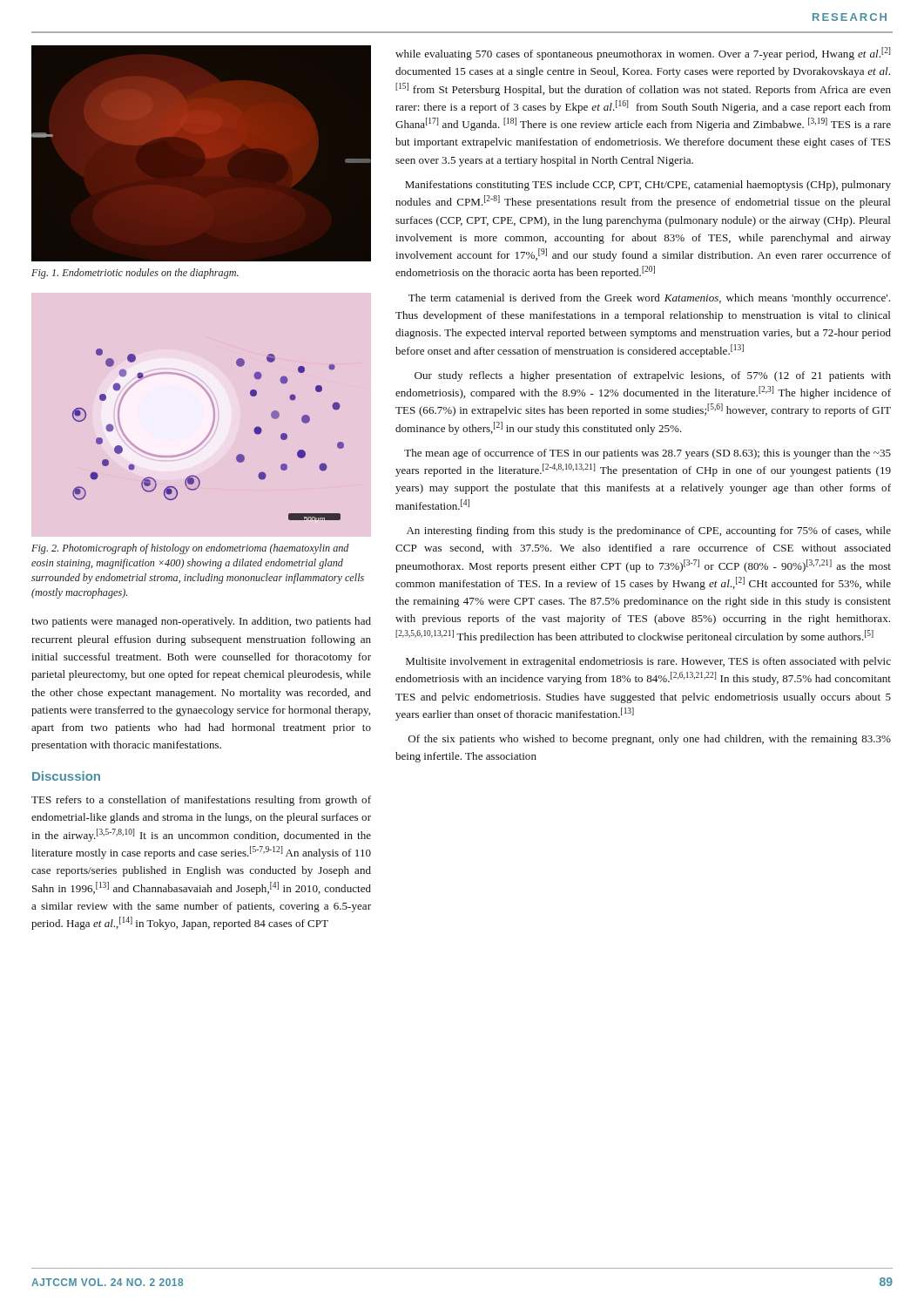
Task: Click the passage that begins "TES refers to a constellation of manifestations resulting"
Action: (x=201, y=861)
